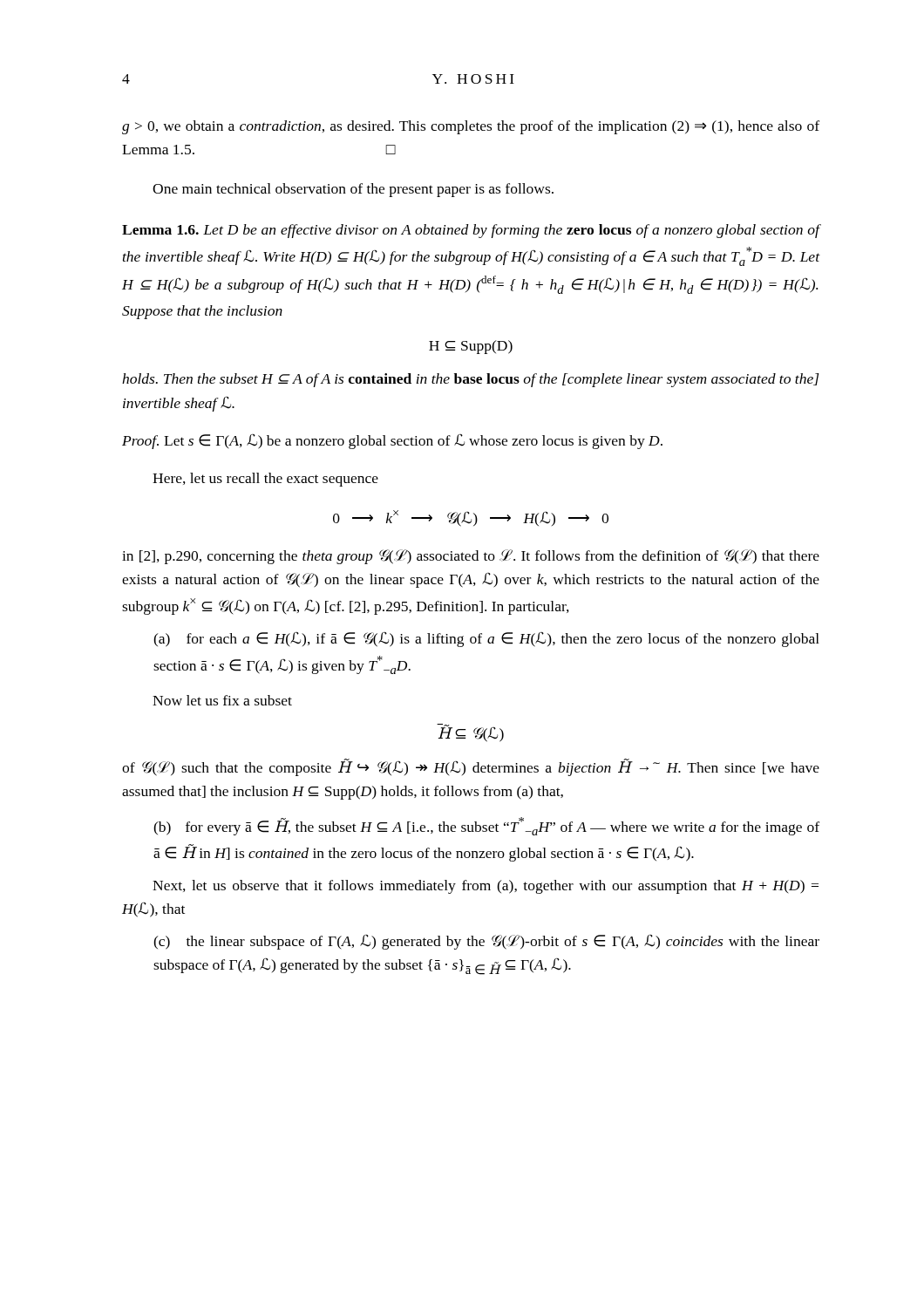Locate the text "H̃ ⊆ 𝒢(ℒ)"
Image resolution: width=924 pixels, height=1308 pixels.
[x=471, y=733]
